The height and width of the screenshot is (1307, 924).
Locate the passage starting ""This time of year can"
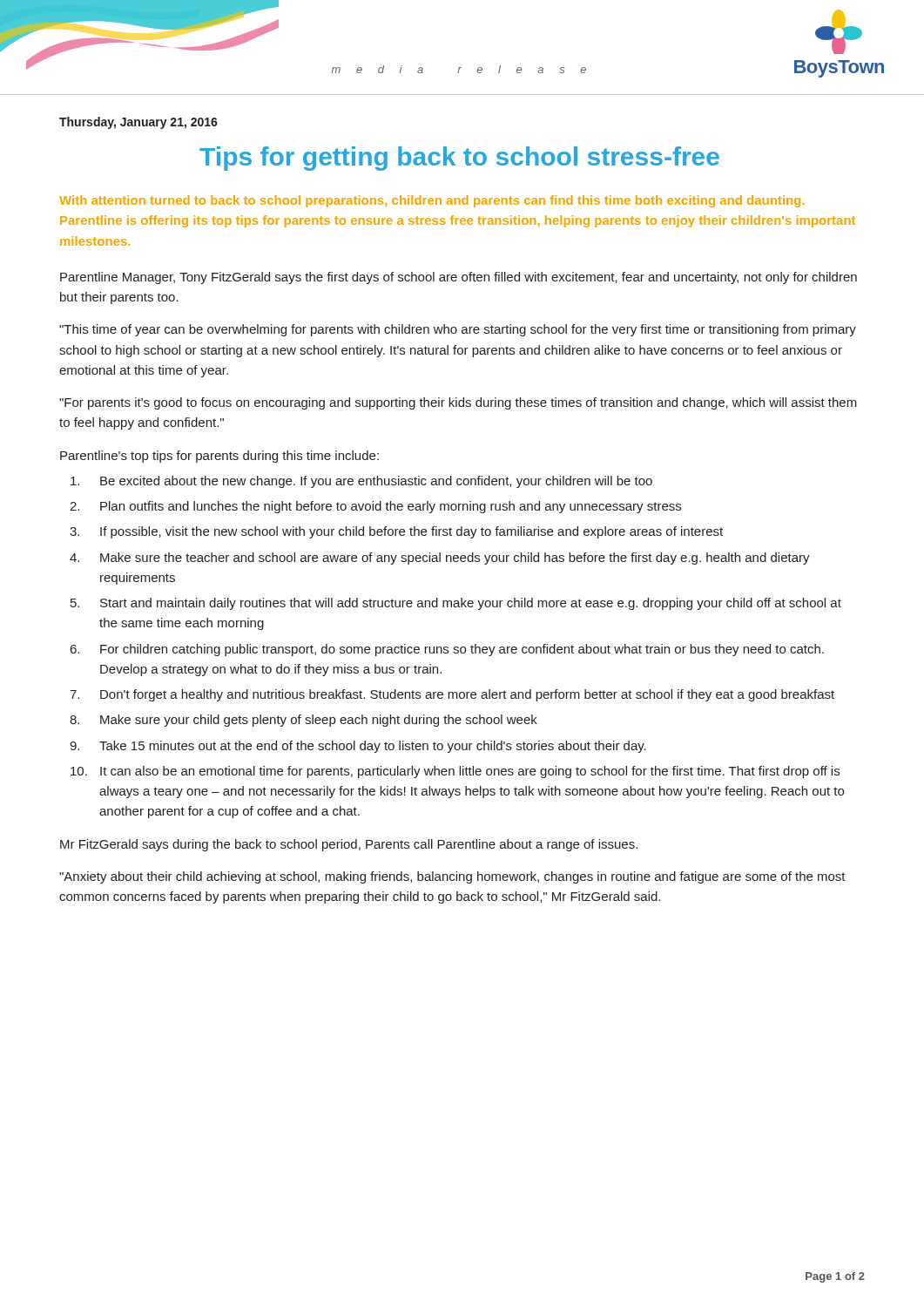pyautogui.click(x=458, y=349)
